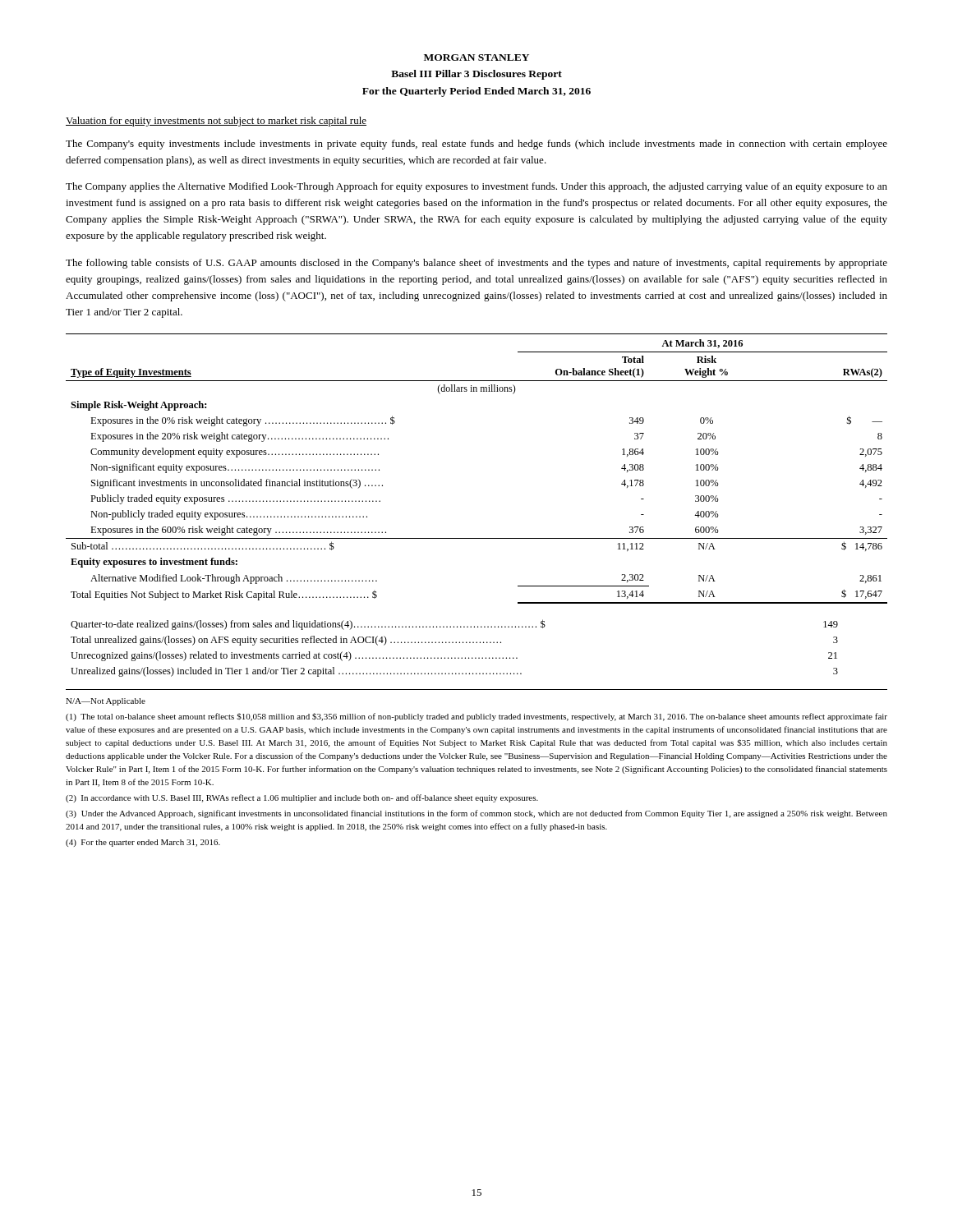Click on the table containing "Total unrealized gains/(losses) on AFS"
This screenshot has height=1232, width=953.
click(x=476, y=648)
